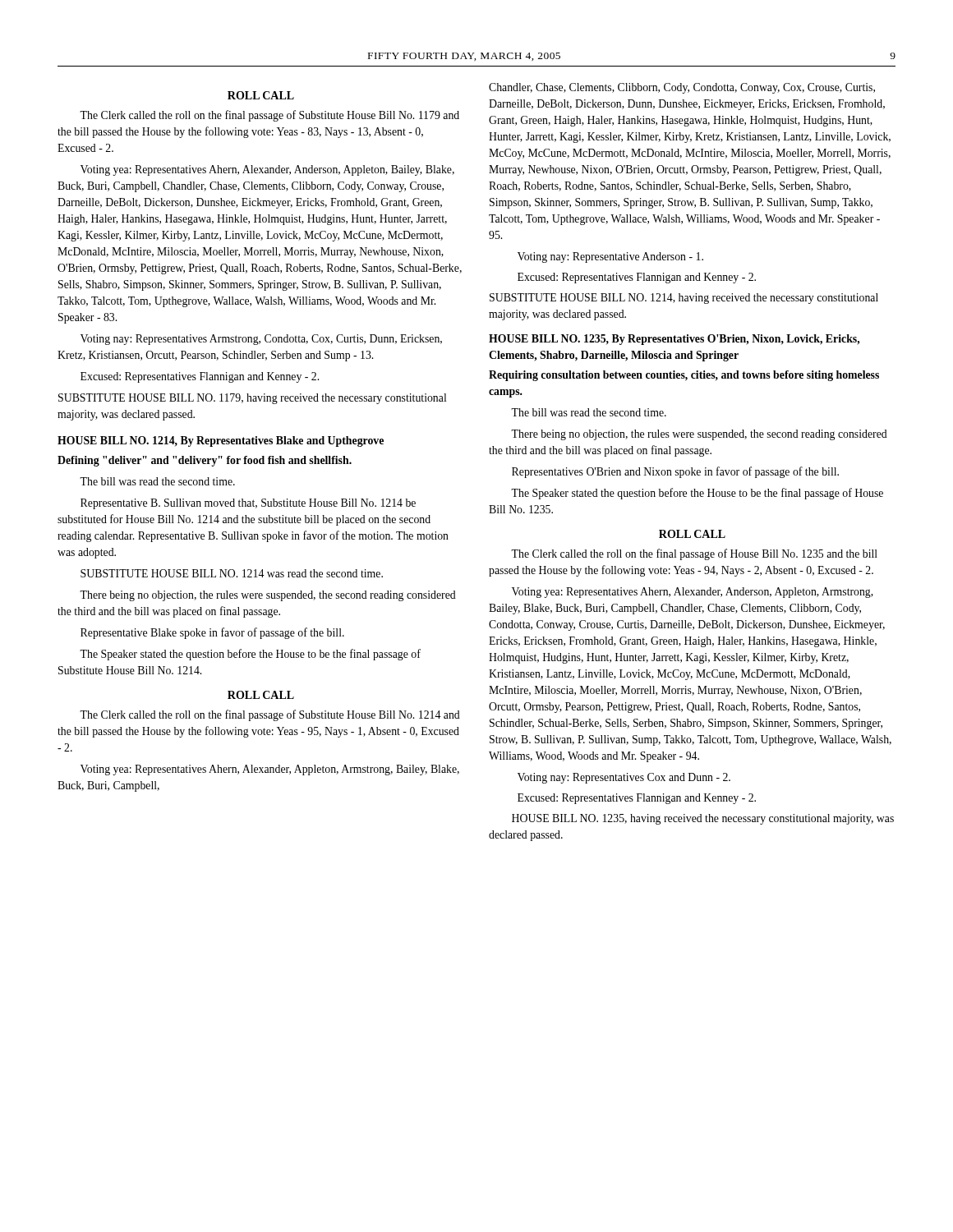Find the block on this page that starts "Requiring consultation between counties,"

[x=692, y=443]
